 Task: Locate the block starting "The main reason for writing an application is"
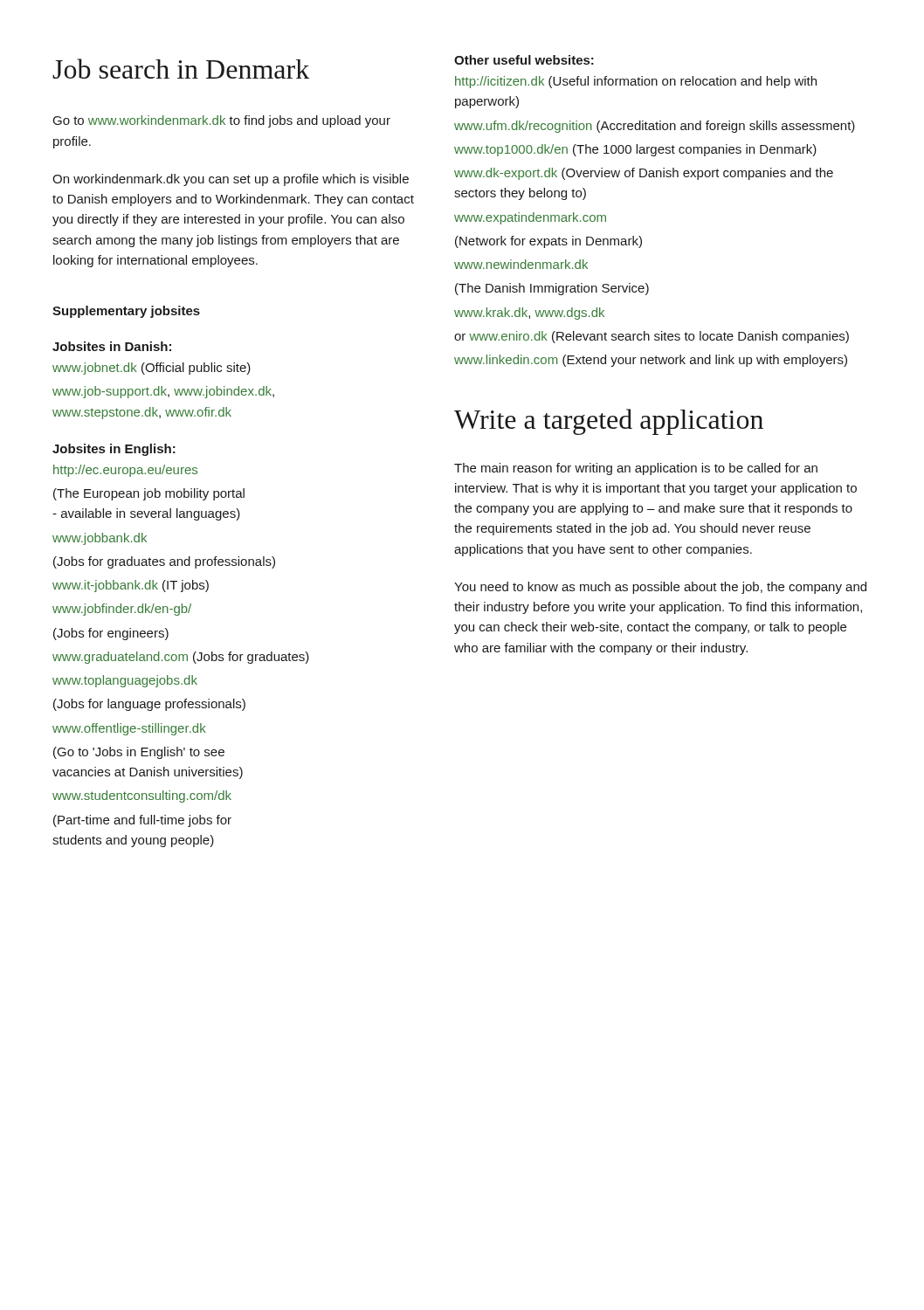tap(663, 508)
